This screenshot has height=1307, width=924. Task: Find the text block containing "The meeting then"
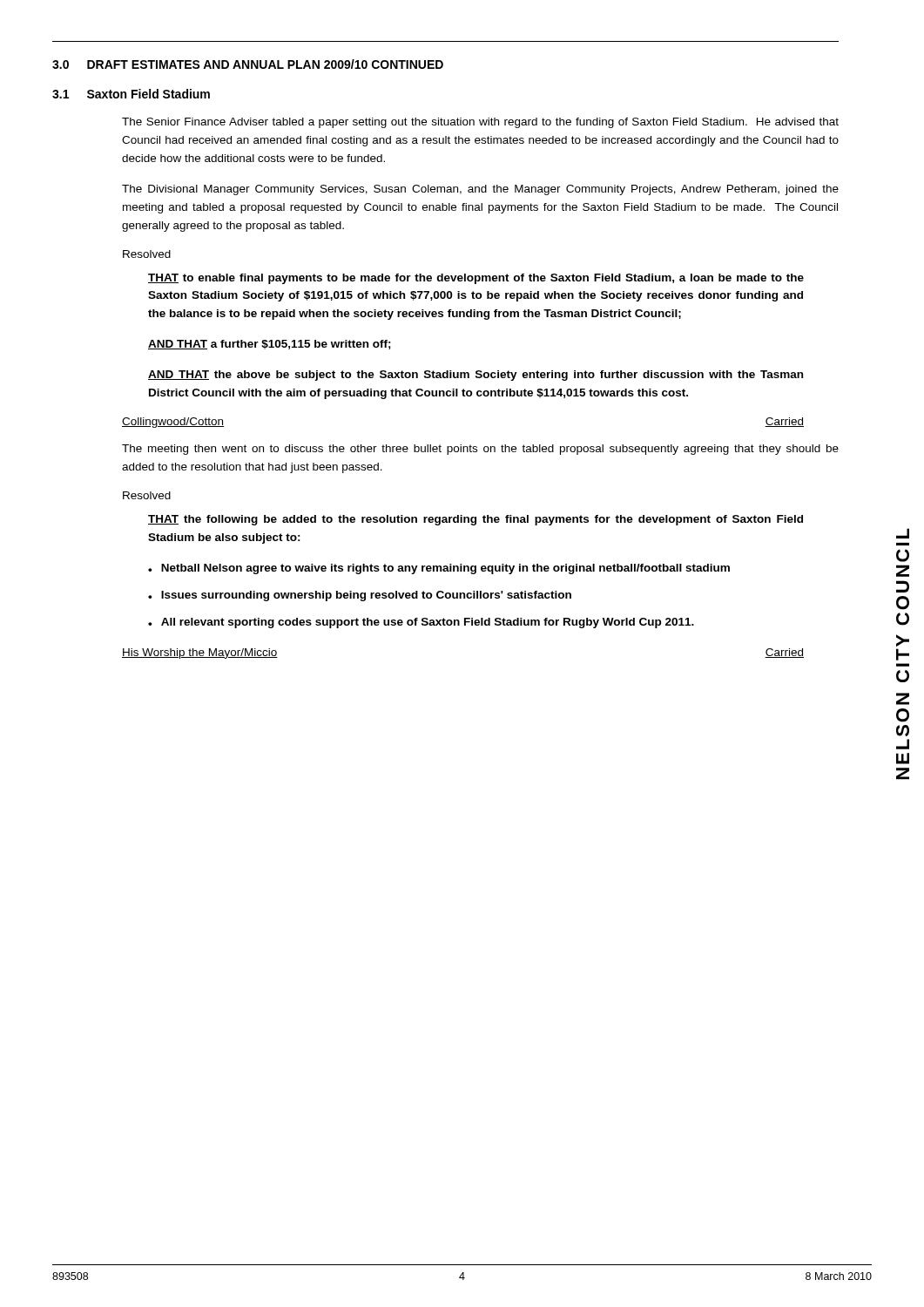pyautogui.click(x=480, y=457)
